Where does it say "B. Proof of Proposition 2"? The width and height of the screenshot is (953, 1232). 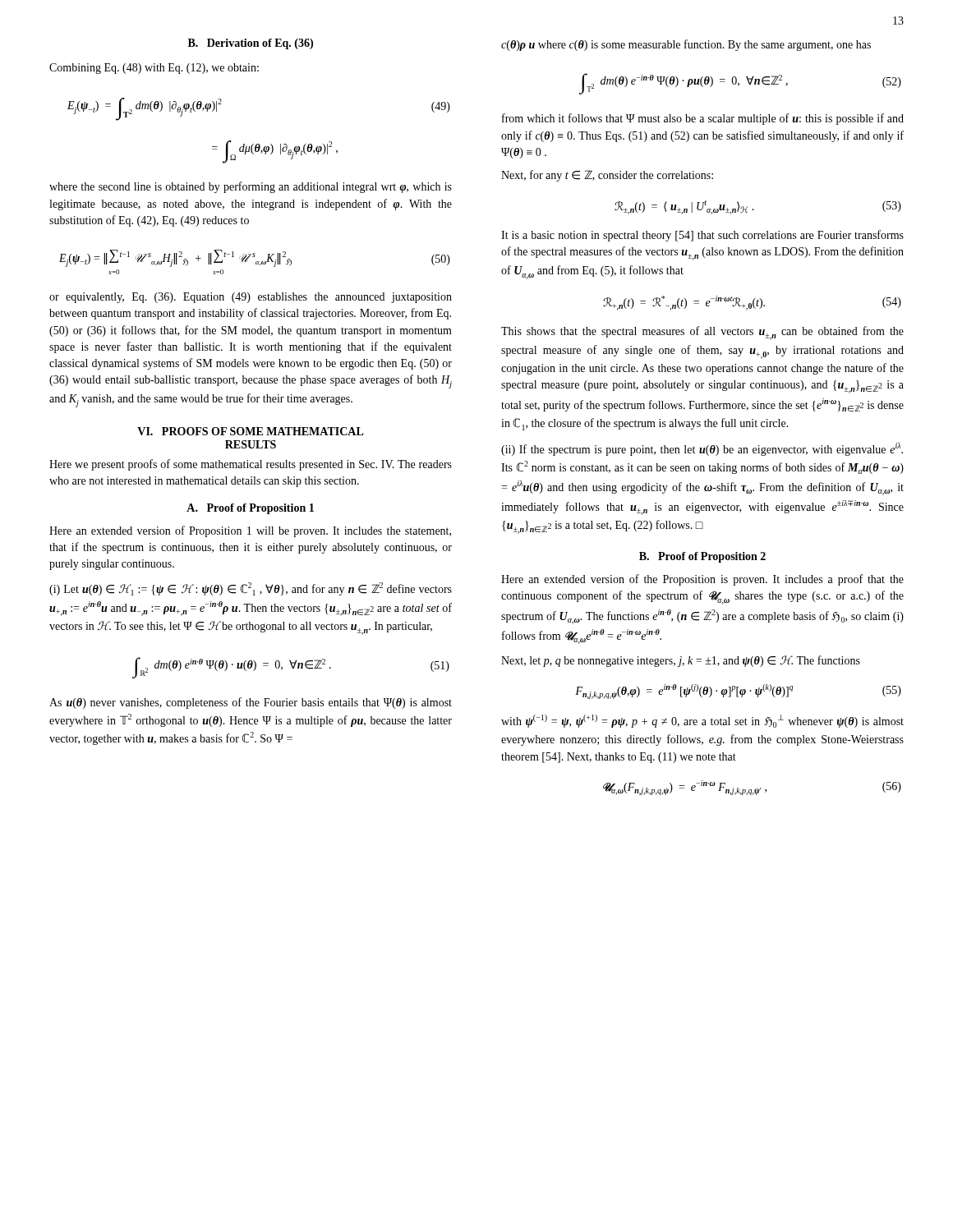click(x=702, y=556)
